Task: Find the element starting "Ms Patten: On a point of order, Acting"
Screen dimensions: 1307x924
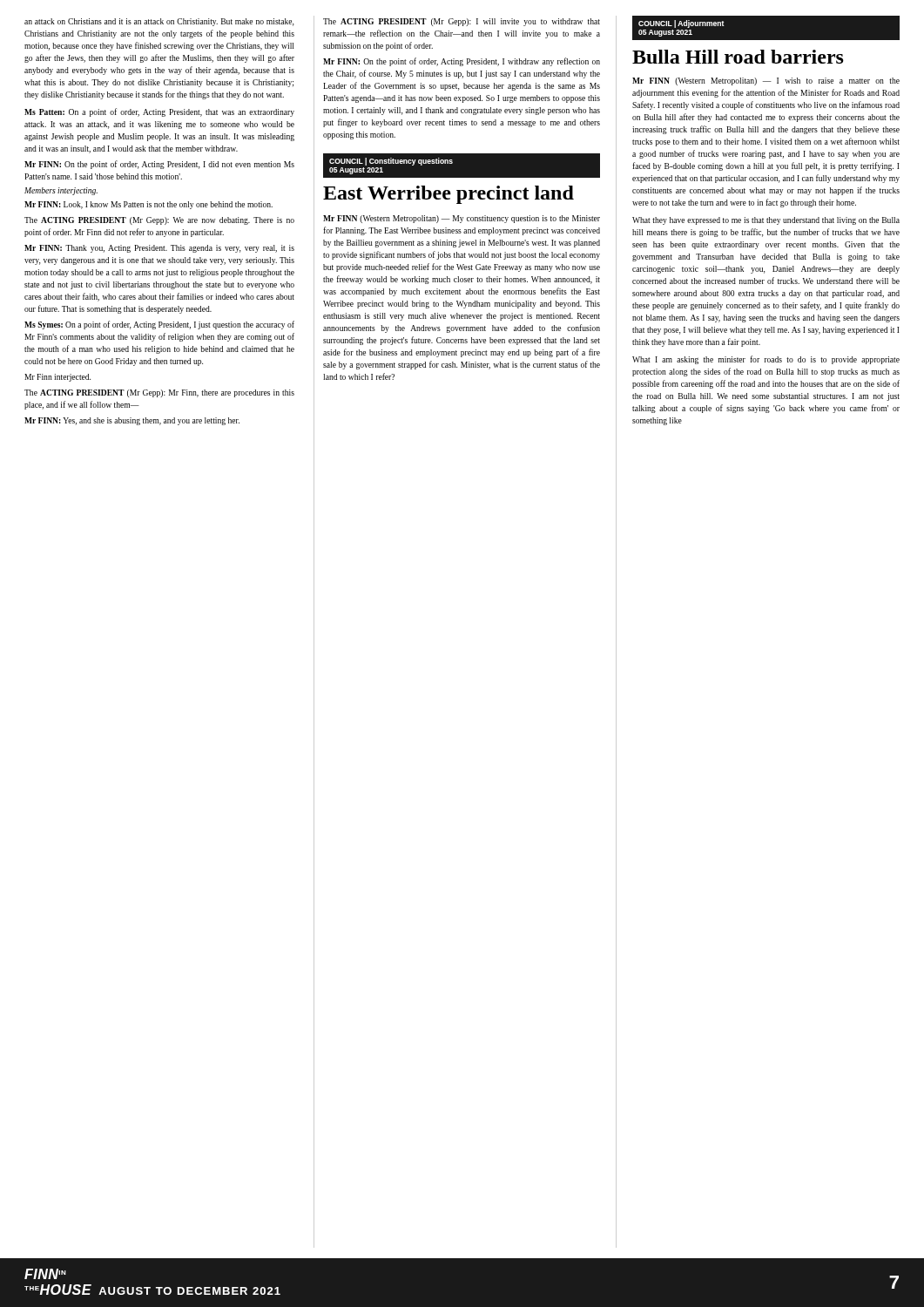Action: (x=159, y=131)
